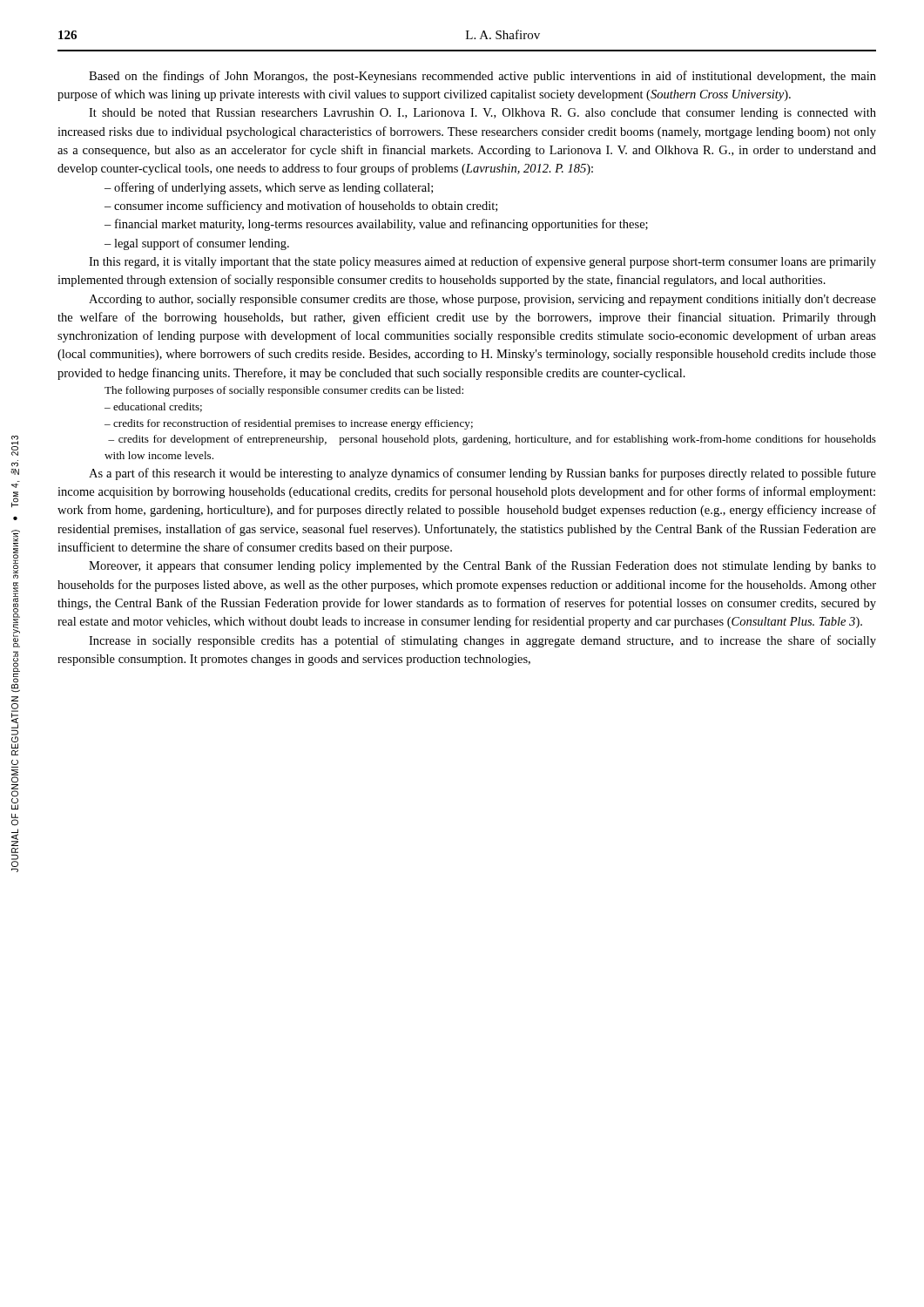Locate the block of text that opens with "The following purposes"

pos(284,390)
